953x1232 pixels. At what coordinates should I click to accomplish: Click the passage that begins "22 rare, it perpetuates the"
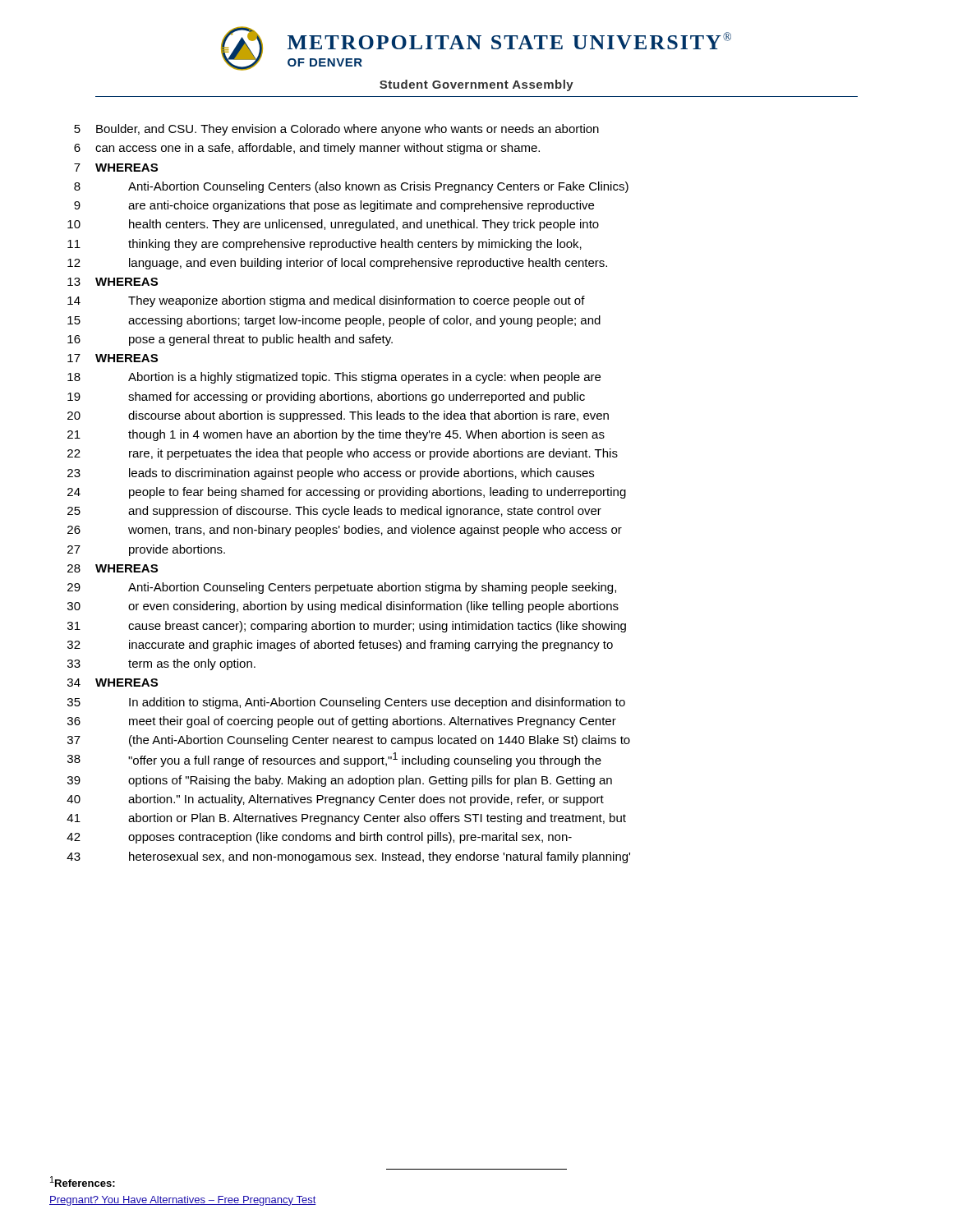(476, 453)
